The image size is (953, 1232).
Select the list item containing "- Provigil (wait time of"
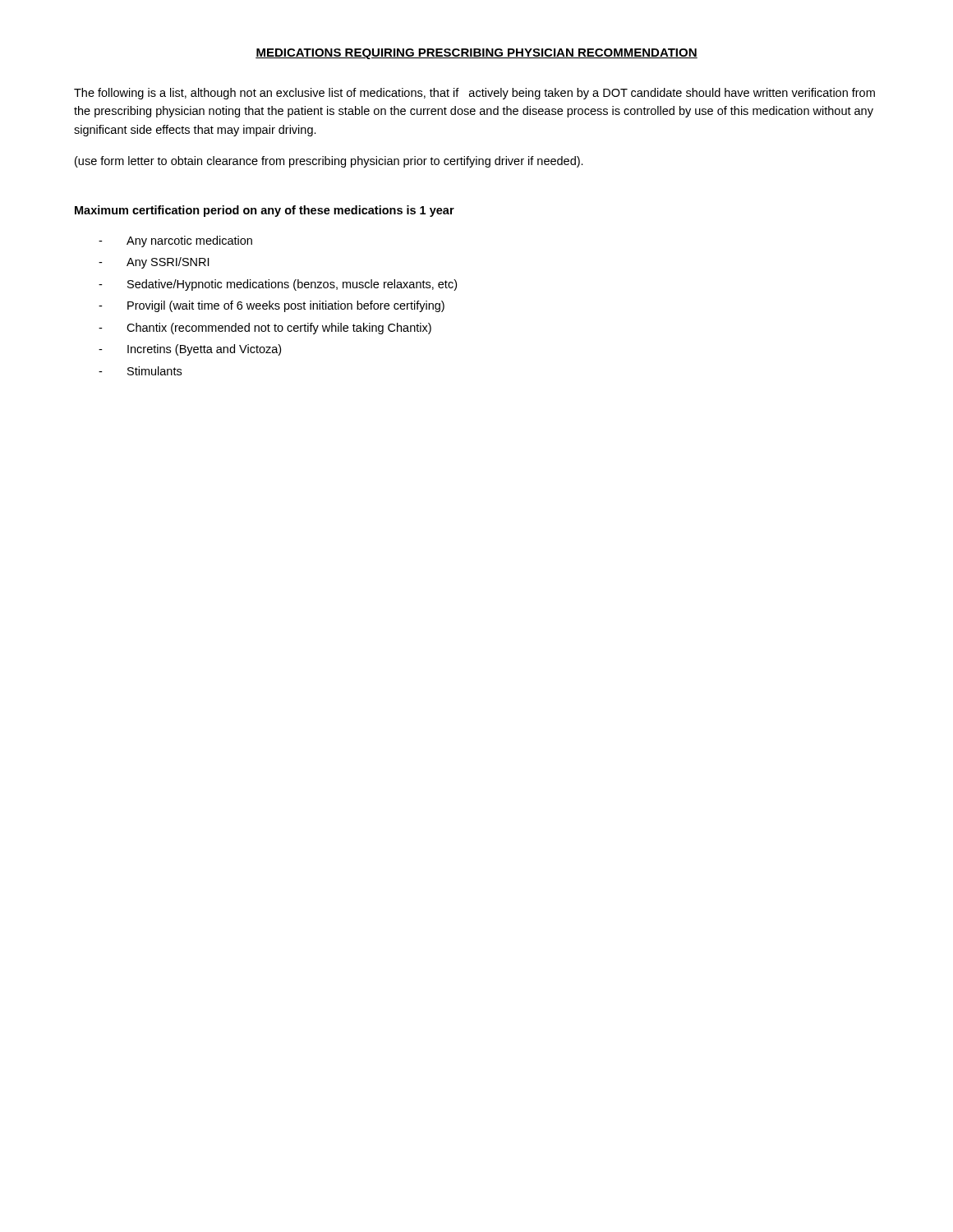tap(272, 306)
